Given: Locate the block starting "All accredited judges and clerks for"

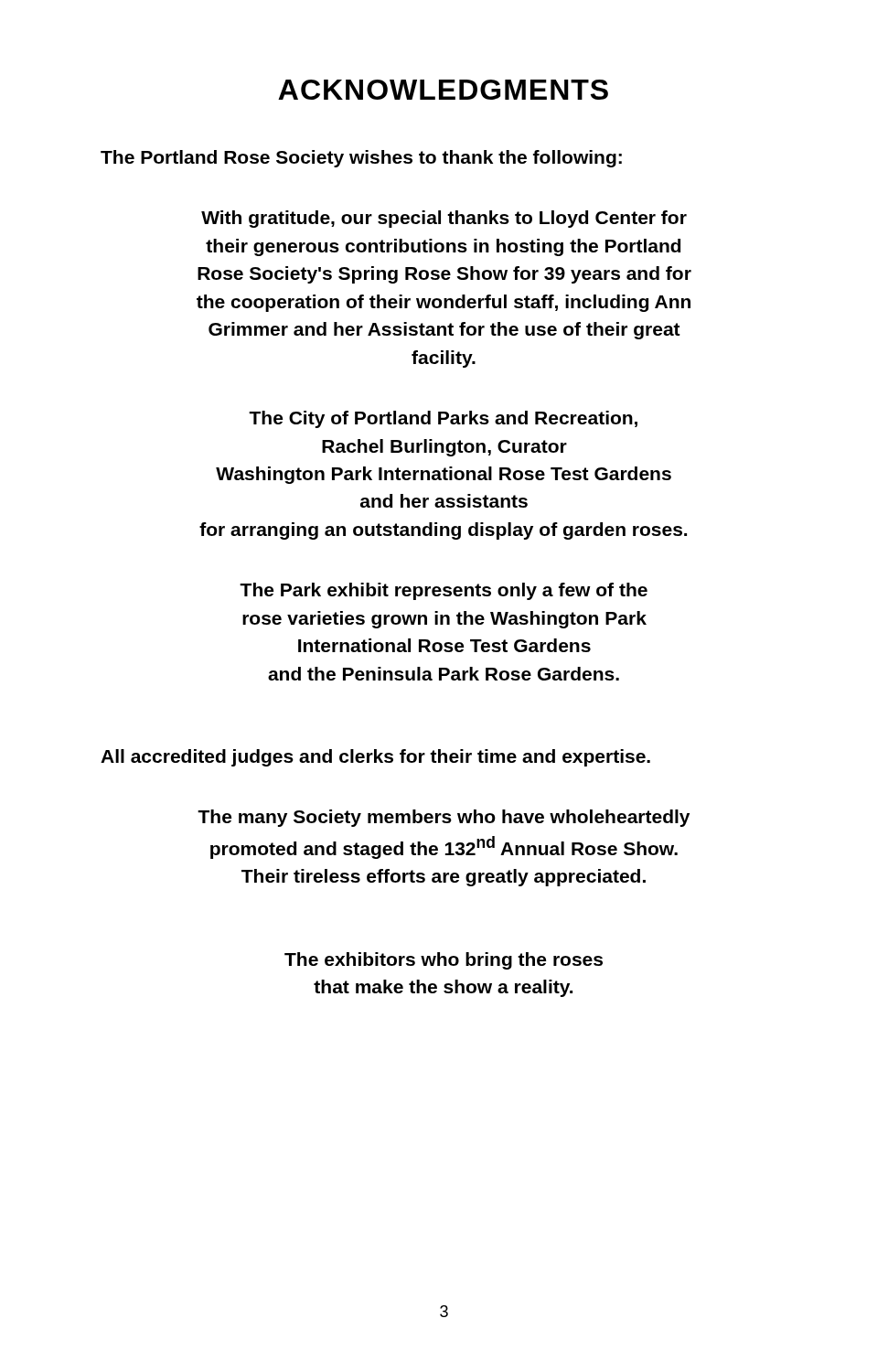Looking at the screenshot, I should tap(376, 756).
